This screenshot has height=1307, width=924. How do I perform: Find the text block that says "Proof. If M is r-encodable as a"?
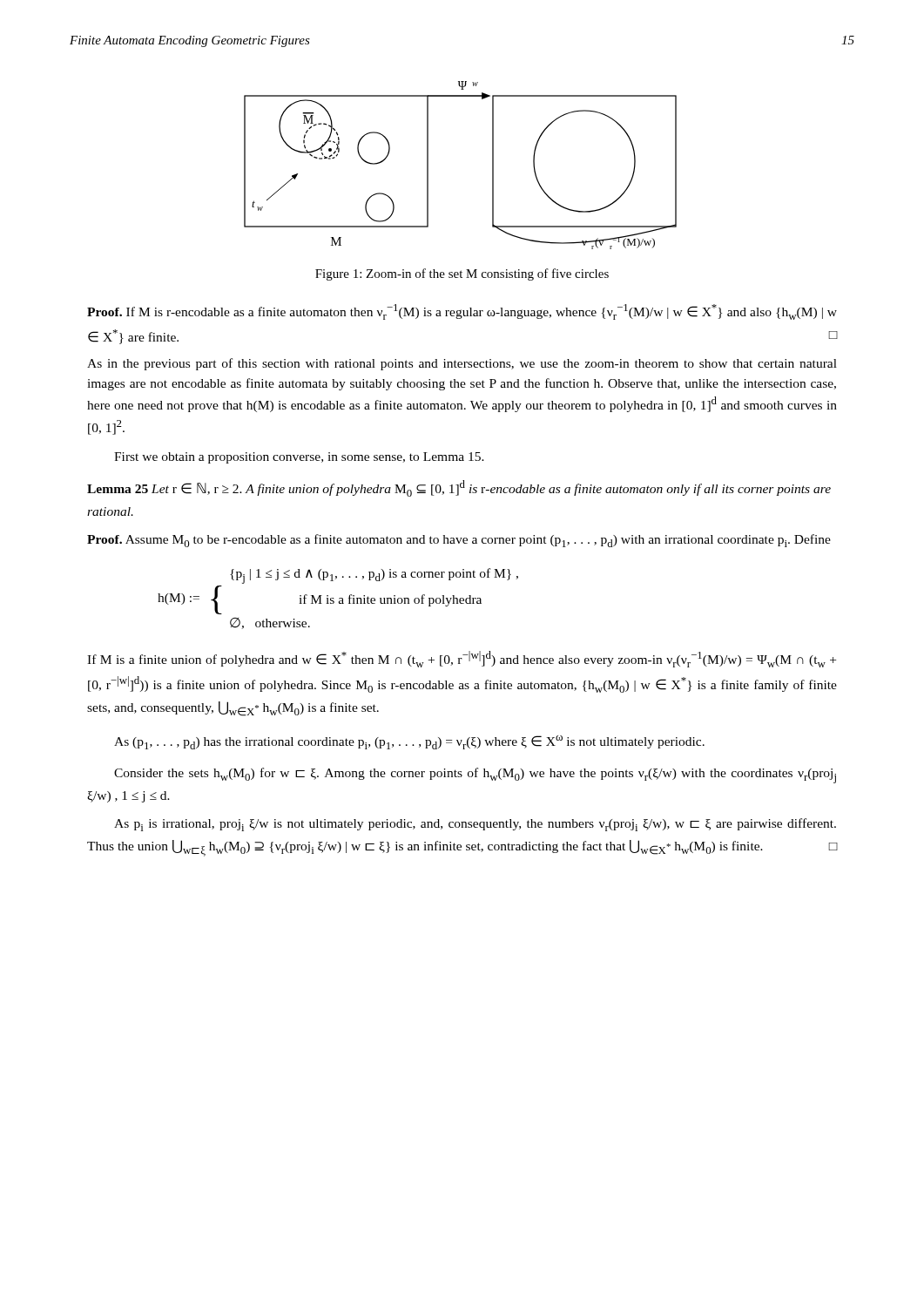[x=462, y=322]
